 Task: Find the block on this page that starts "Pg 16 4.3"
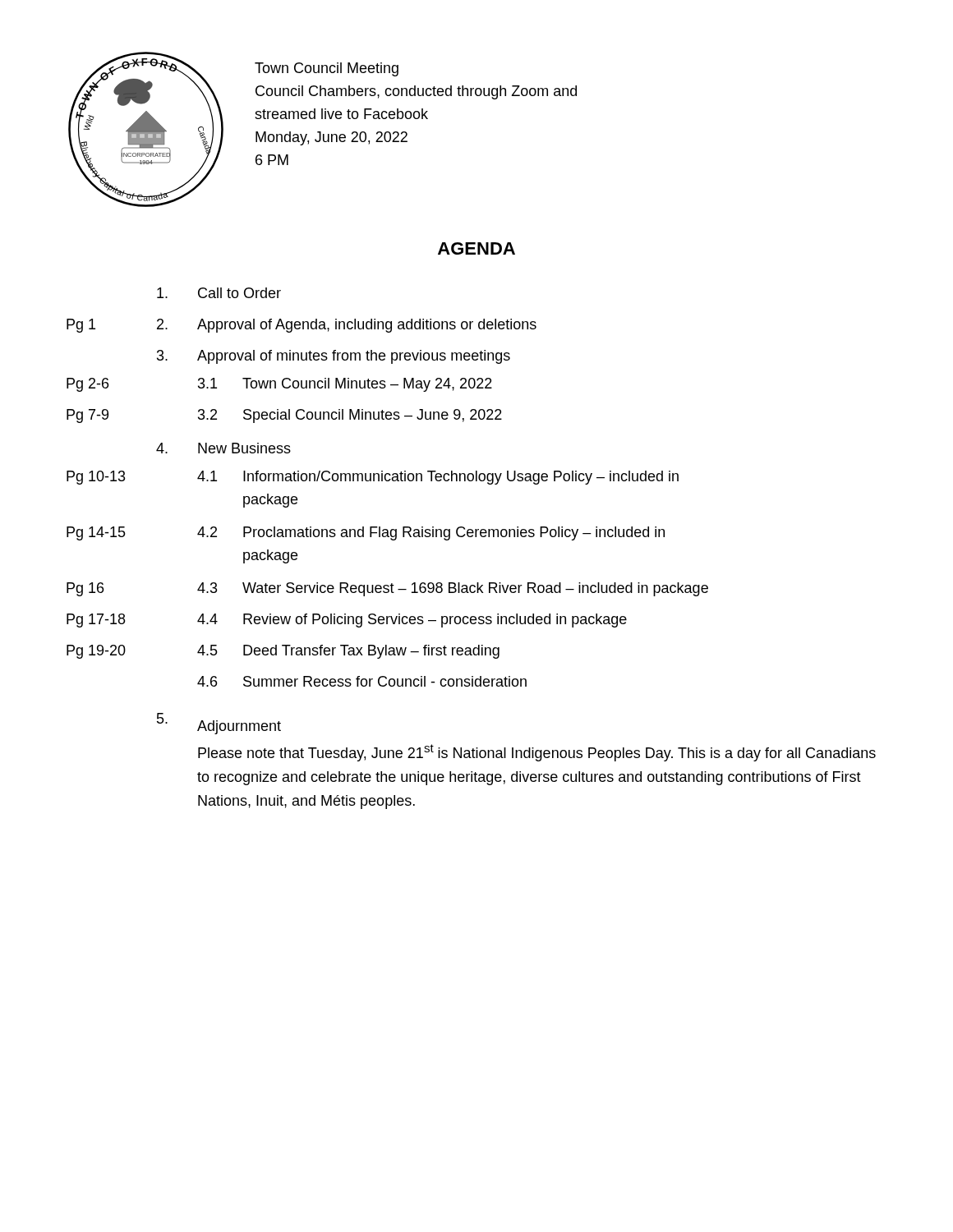pyautogui.click(x=476, y=590)
